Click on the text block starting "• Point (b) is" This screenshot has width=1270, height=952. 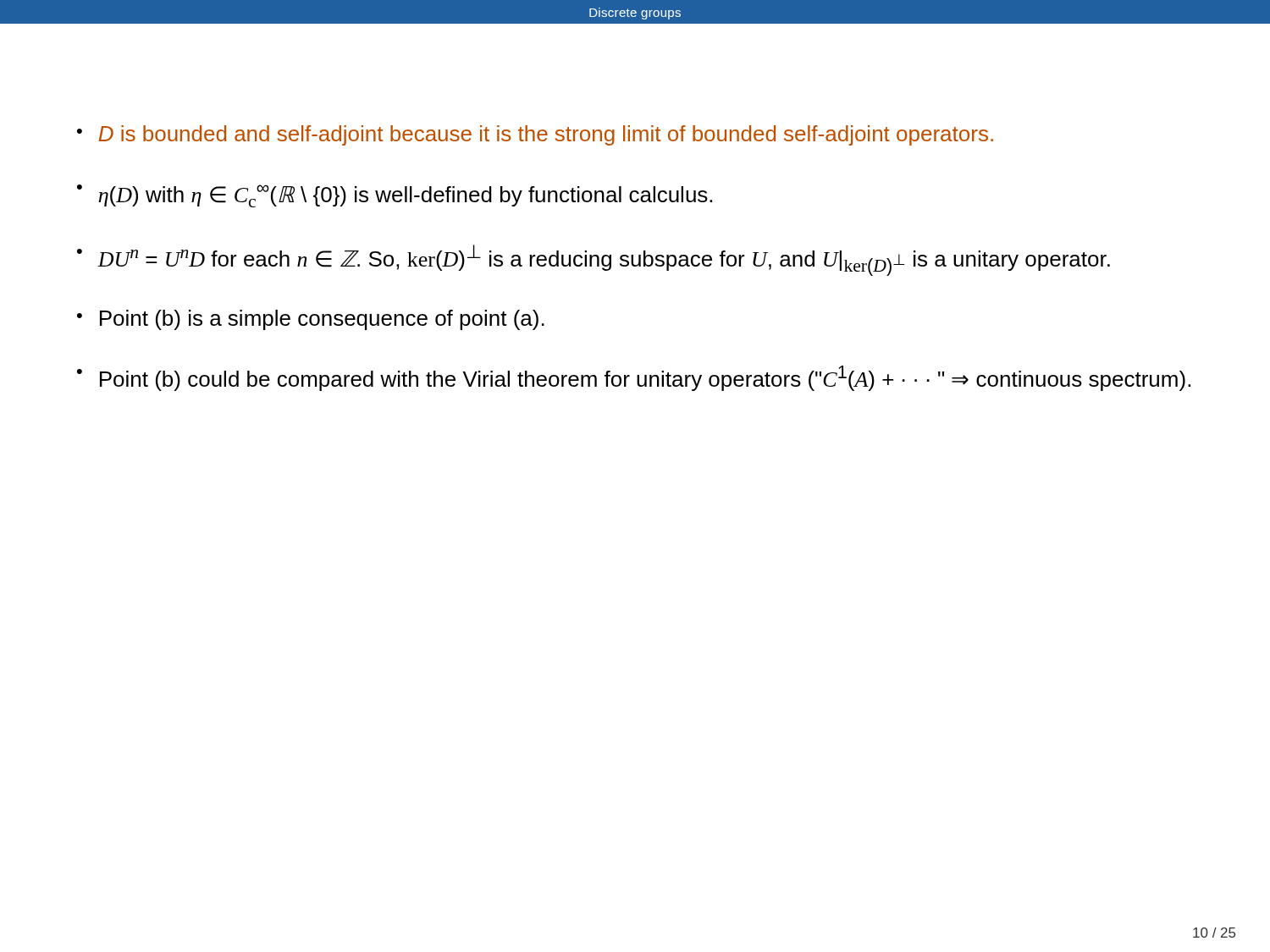311,319
